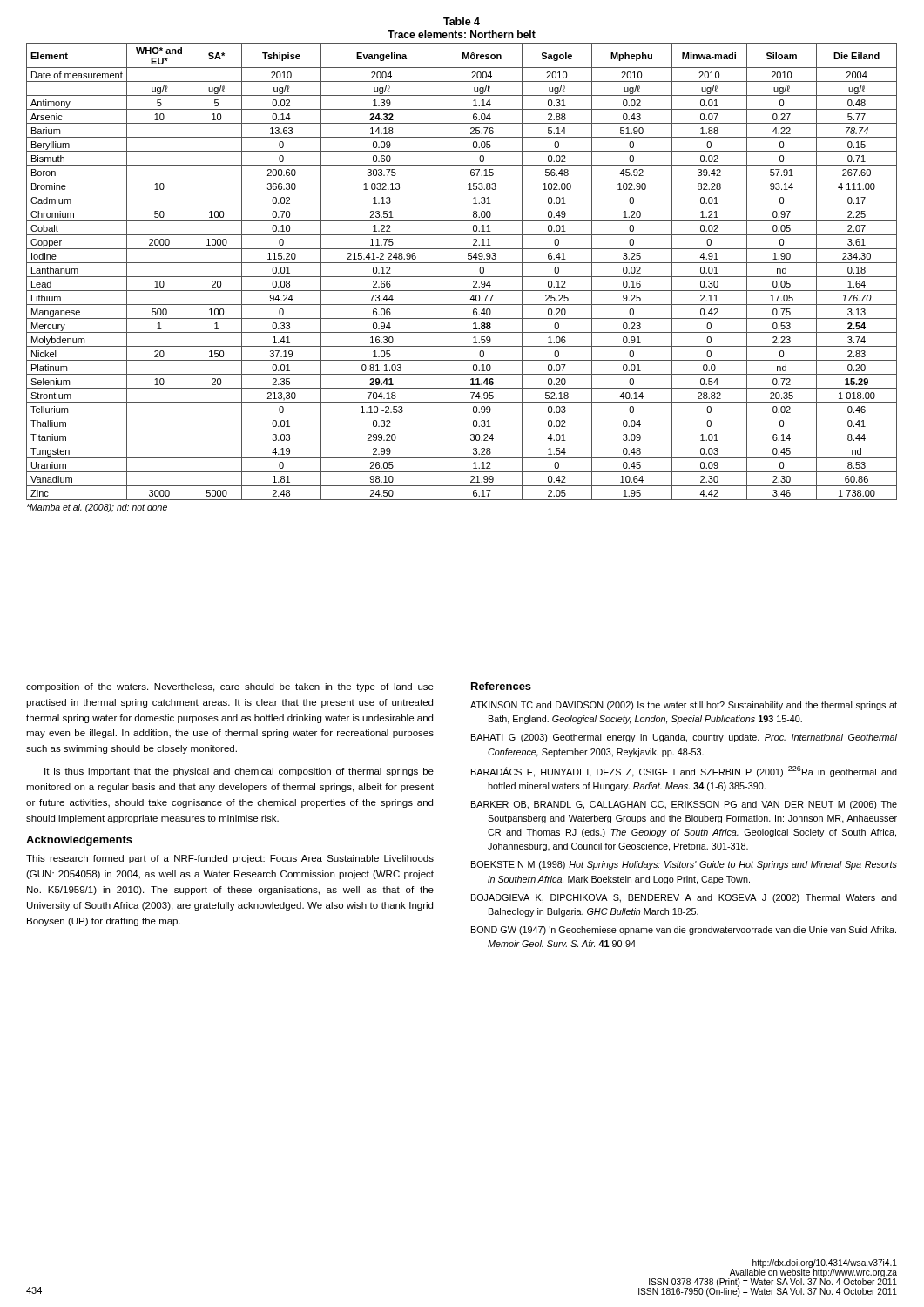Point to the block beginning "BOND GW (1947) 'n"
The height and width of the screenshot is (1307, 924).
pos(684,937)
